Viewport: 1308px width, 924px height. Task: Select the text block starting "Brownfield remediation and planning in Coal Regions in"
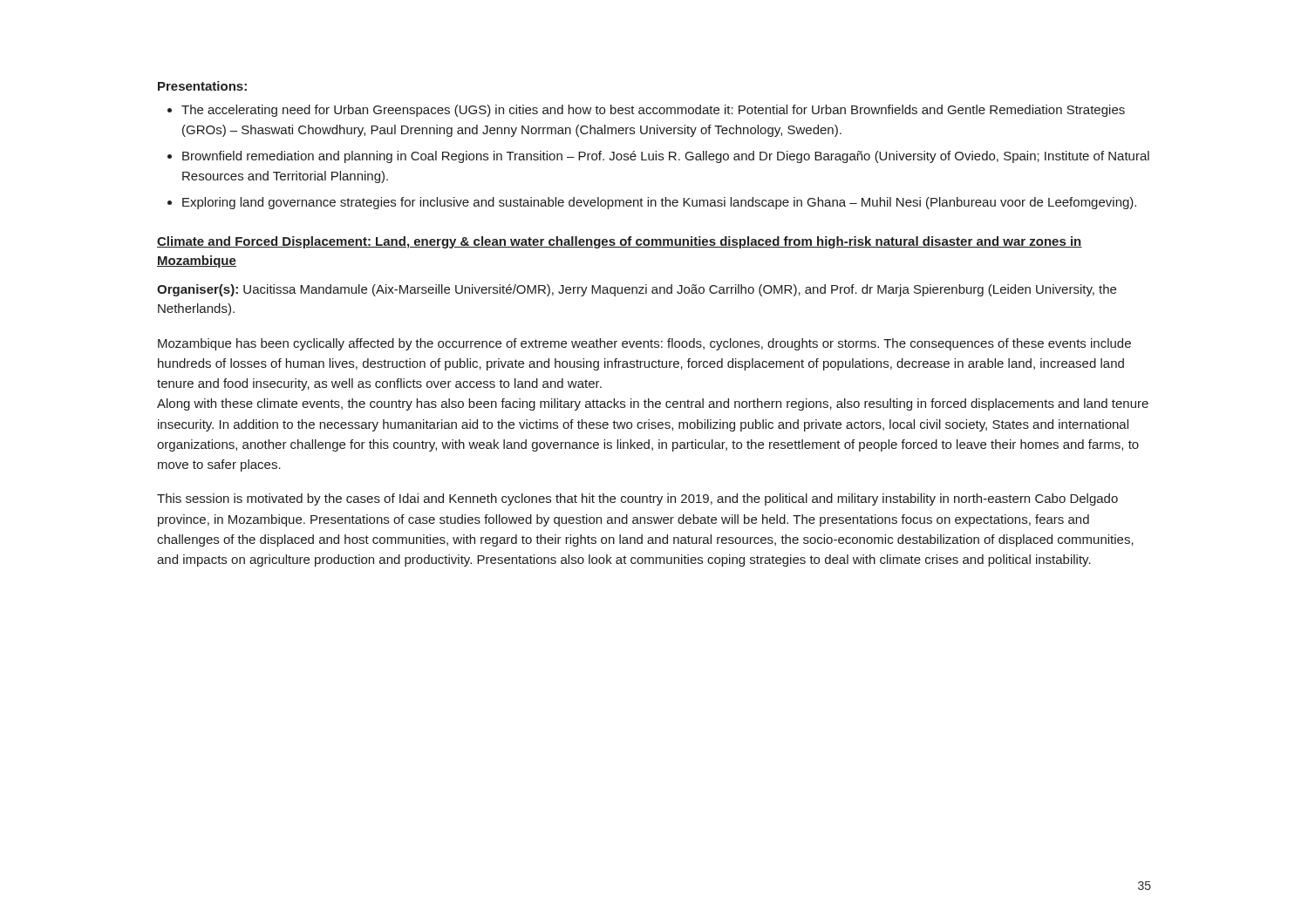(666, 165)
